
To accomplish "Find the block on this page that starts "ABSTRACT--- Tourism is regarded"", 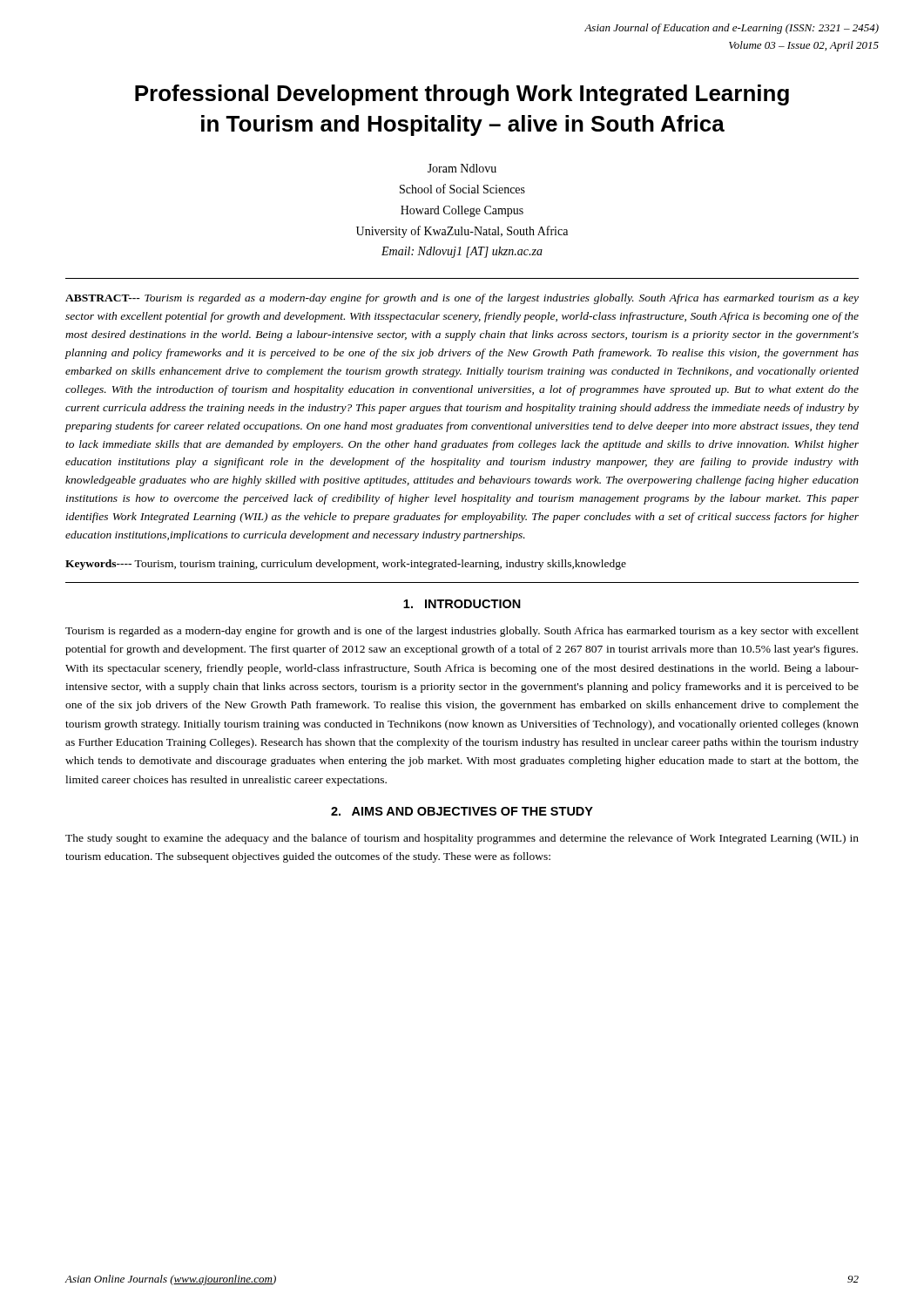I will pyautogui.click(x=462, y=416).
